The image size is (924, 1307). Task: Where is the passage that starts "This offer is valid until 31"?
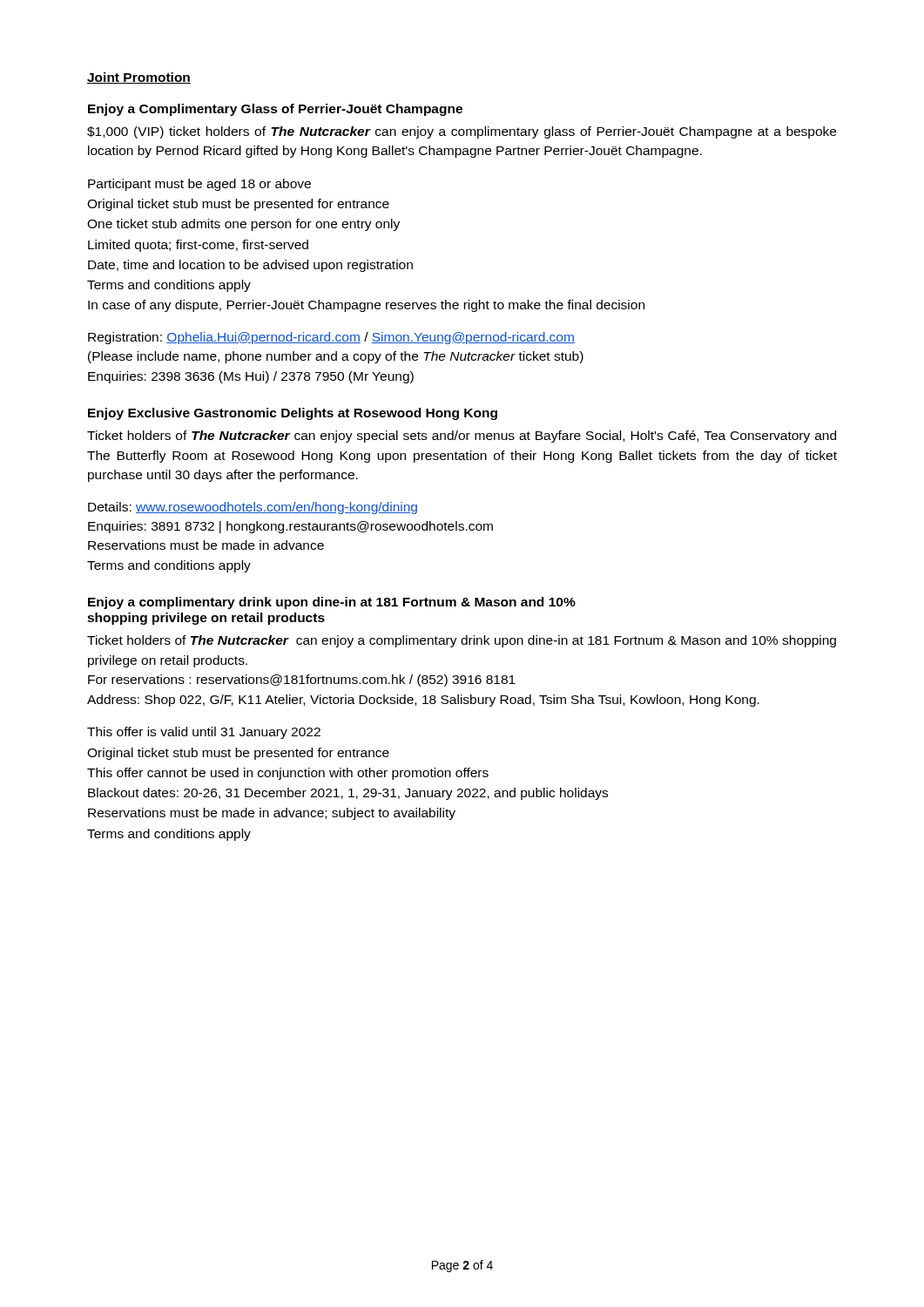(348, 782)
